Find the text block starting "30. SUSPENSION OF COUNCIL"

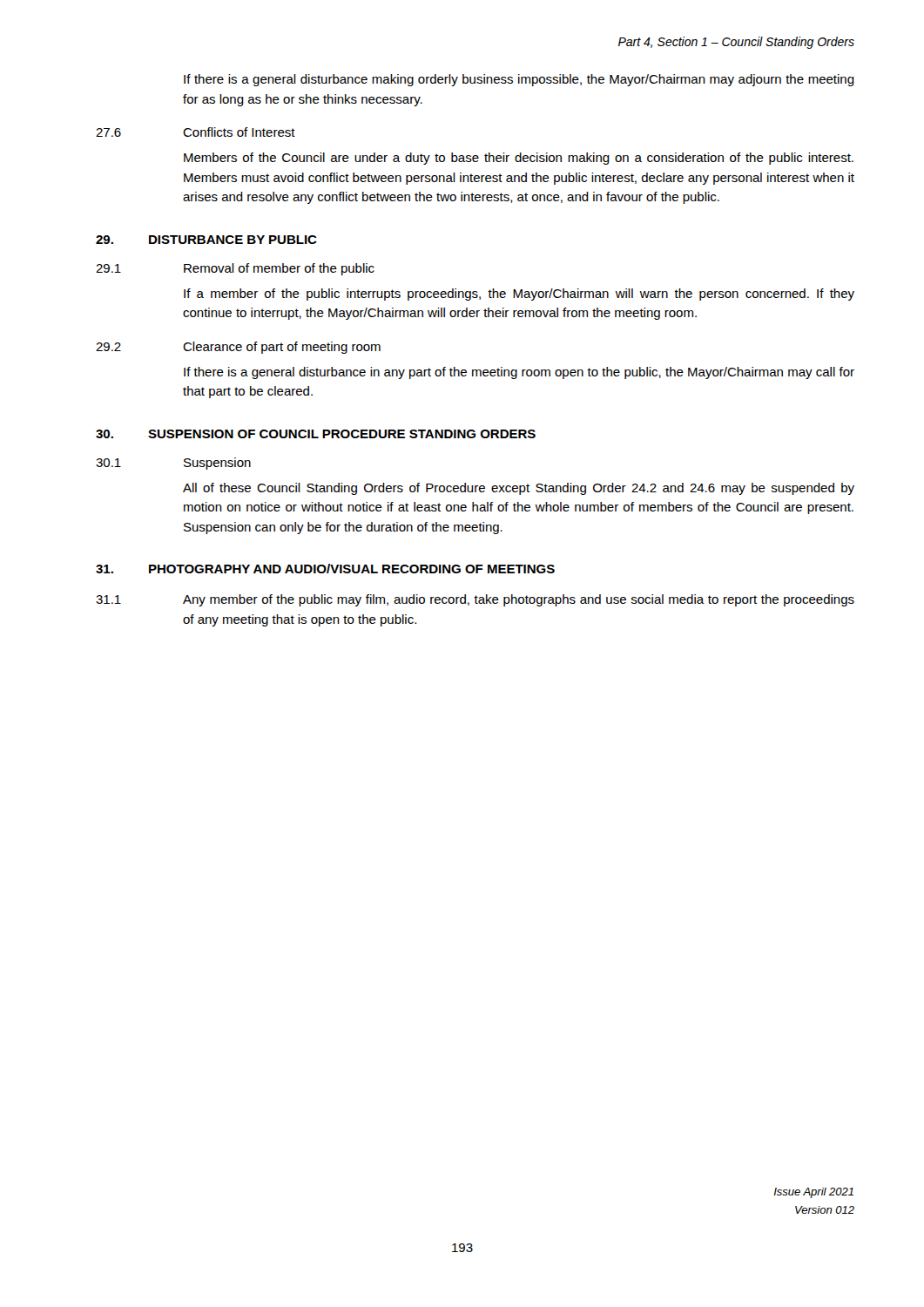coord(316,433)
